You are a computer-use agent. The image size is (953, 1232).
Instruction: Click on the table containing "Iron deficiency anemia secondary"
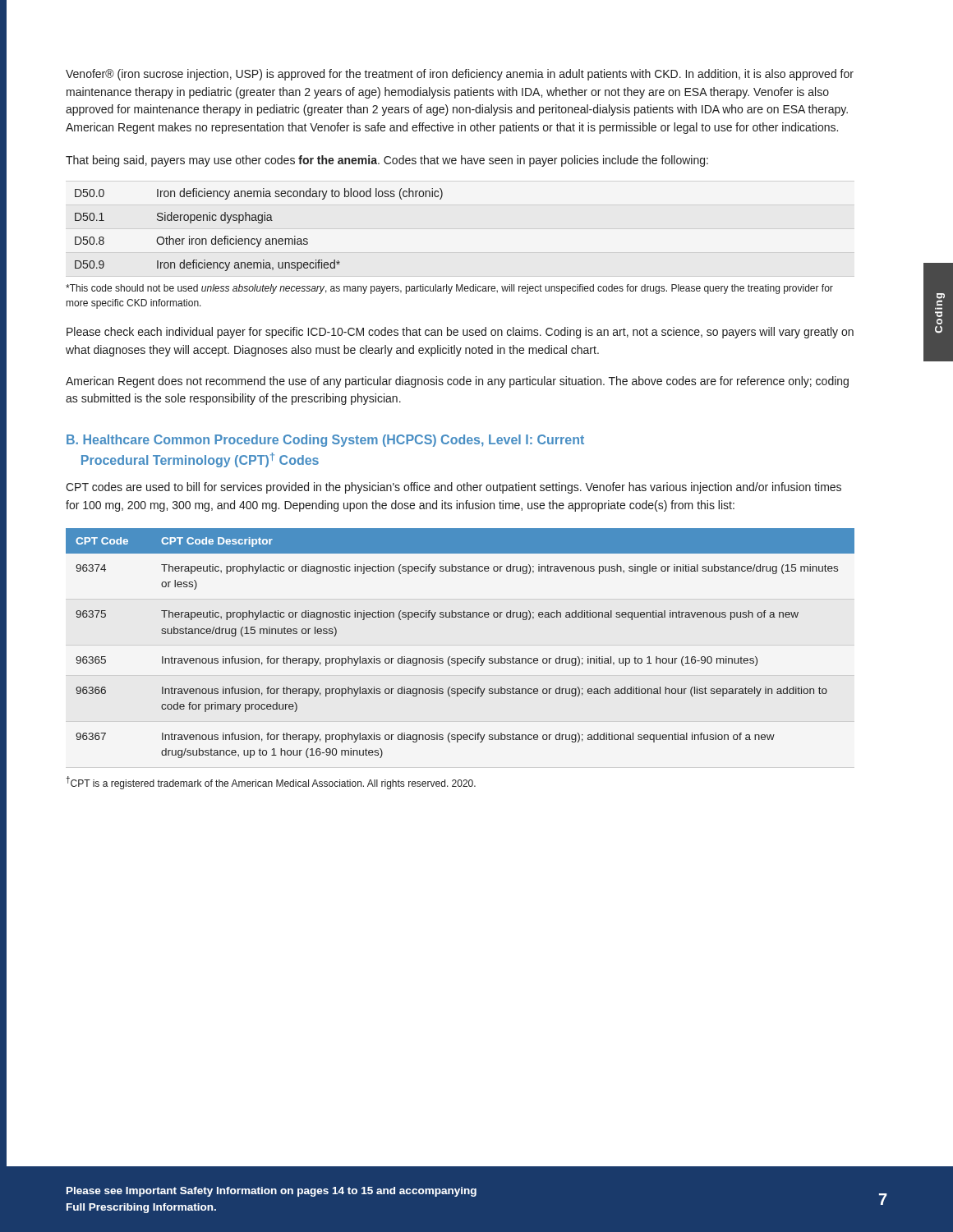click(460, 229)
